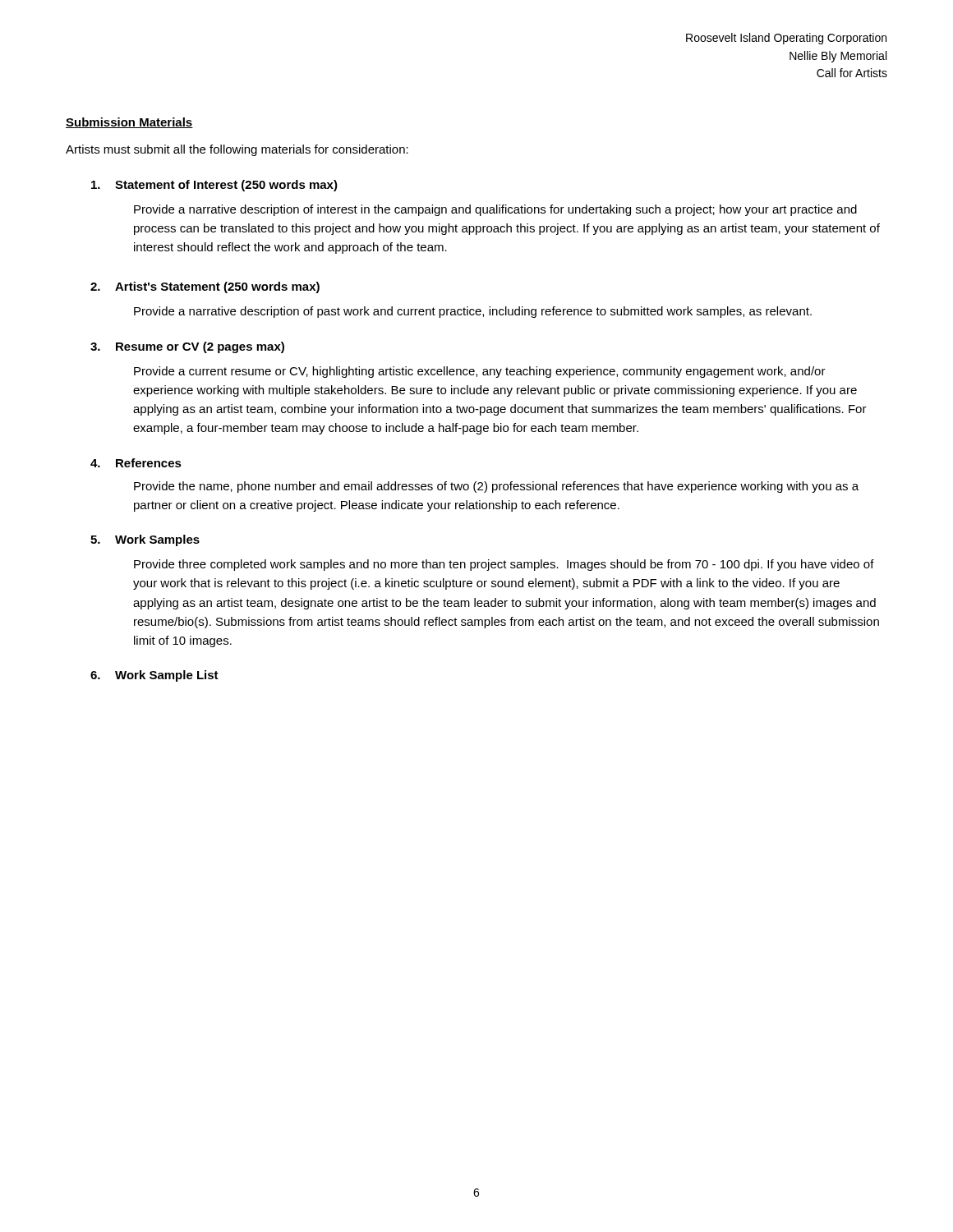953x1232 pixels.
Task: Select the element starting "Artists must submit"
Action: pos(237,149)
